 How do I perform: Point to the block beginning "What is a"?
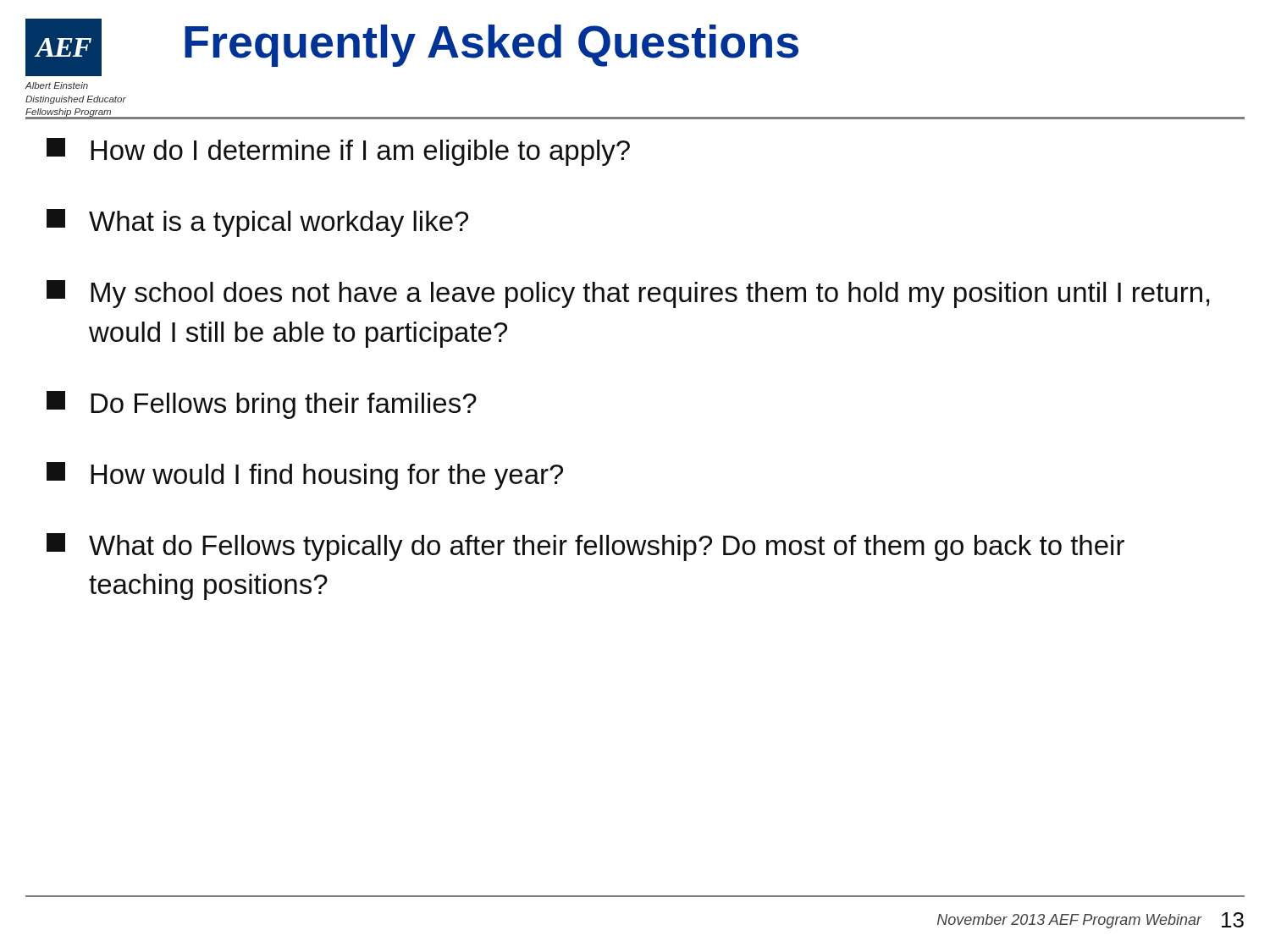tap(258, 222)
